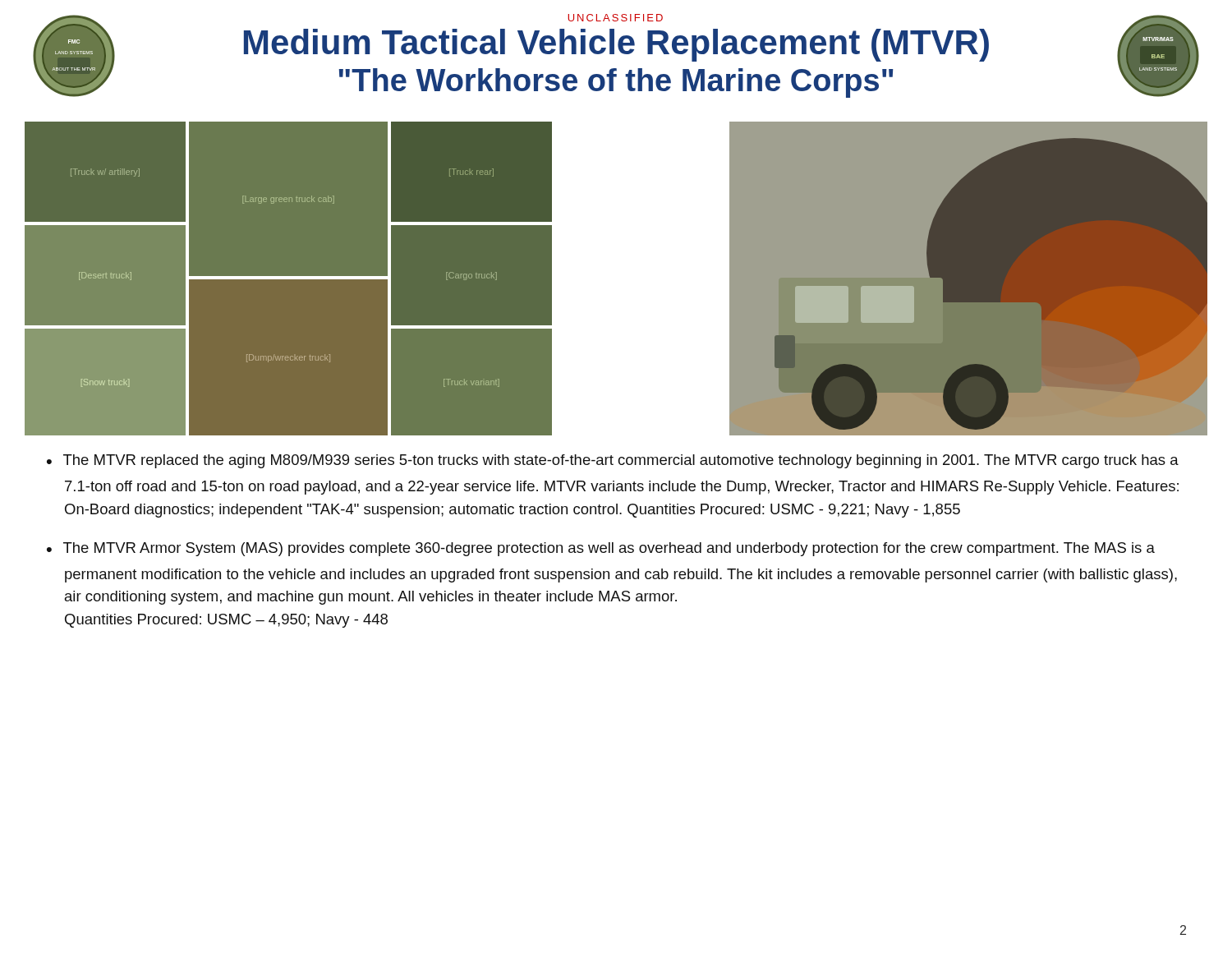Locate the passage starting "Medium Tactical Vehicle Replacement (MTVR) "The Workhorse"
This screenshot has width=1232, height=953.
pos(616,62)
